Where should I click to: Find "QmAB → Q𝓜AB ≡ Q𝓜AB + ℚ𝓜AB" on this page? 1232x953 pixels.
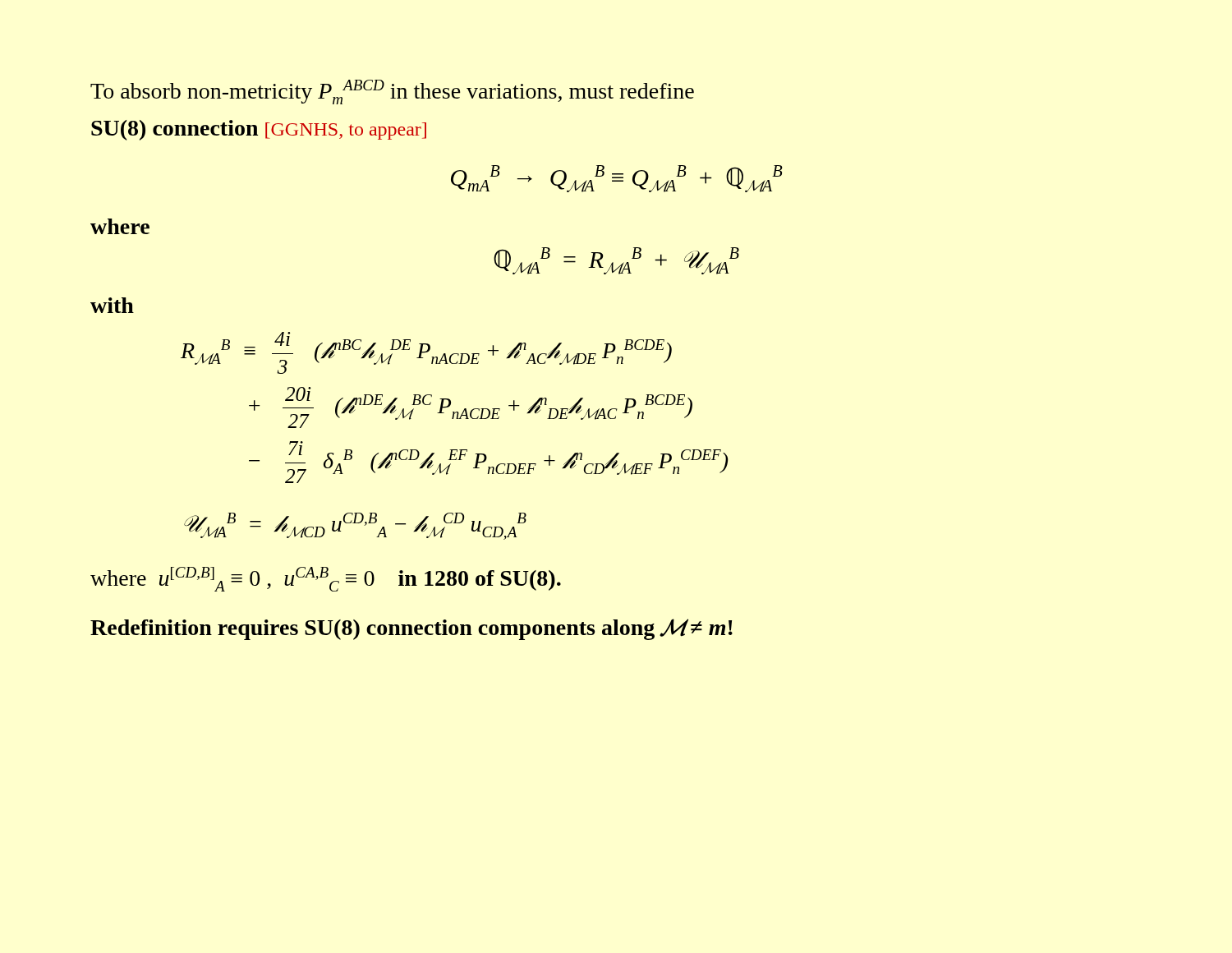616,179
